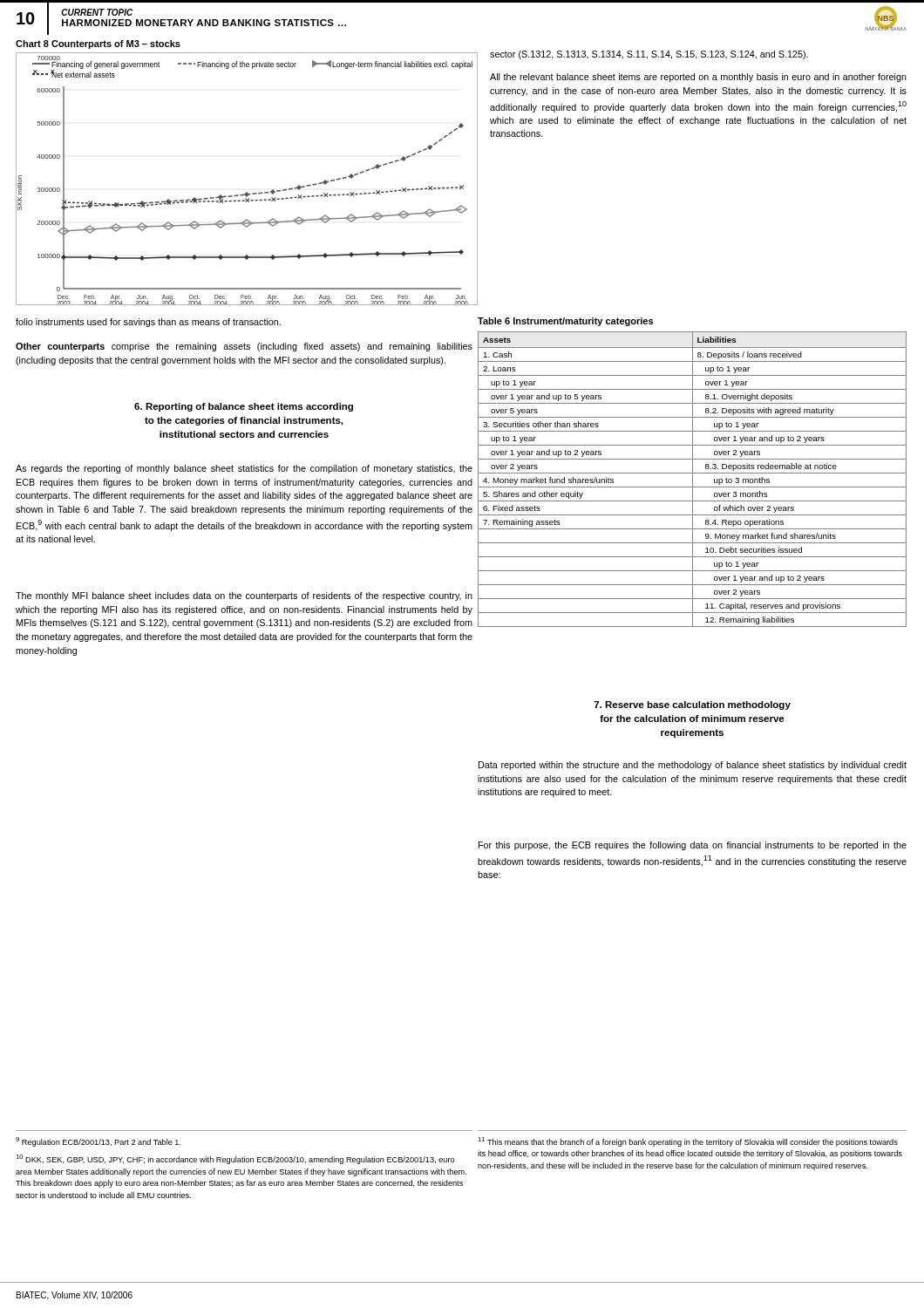924x1308 pixels.
Task: Select the section header containing "7. Reserve base calculation methodologyfor the calculation of"
Action: (x=692, y=719)
